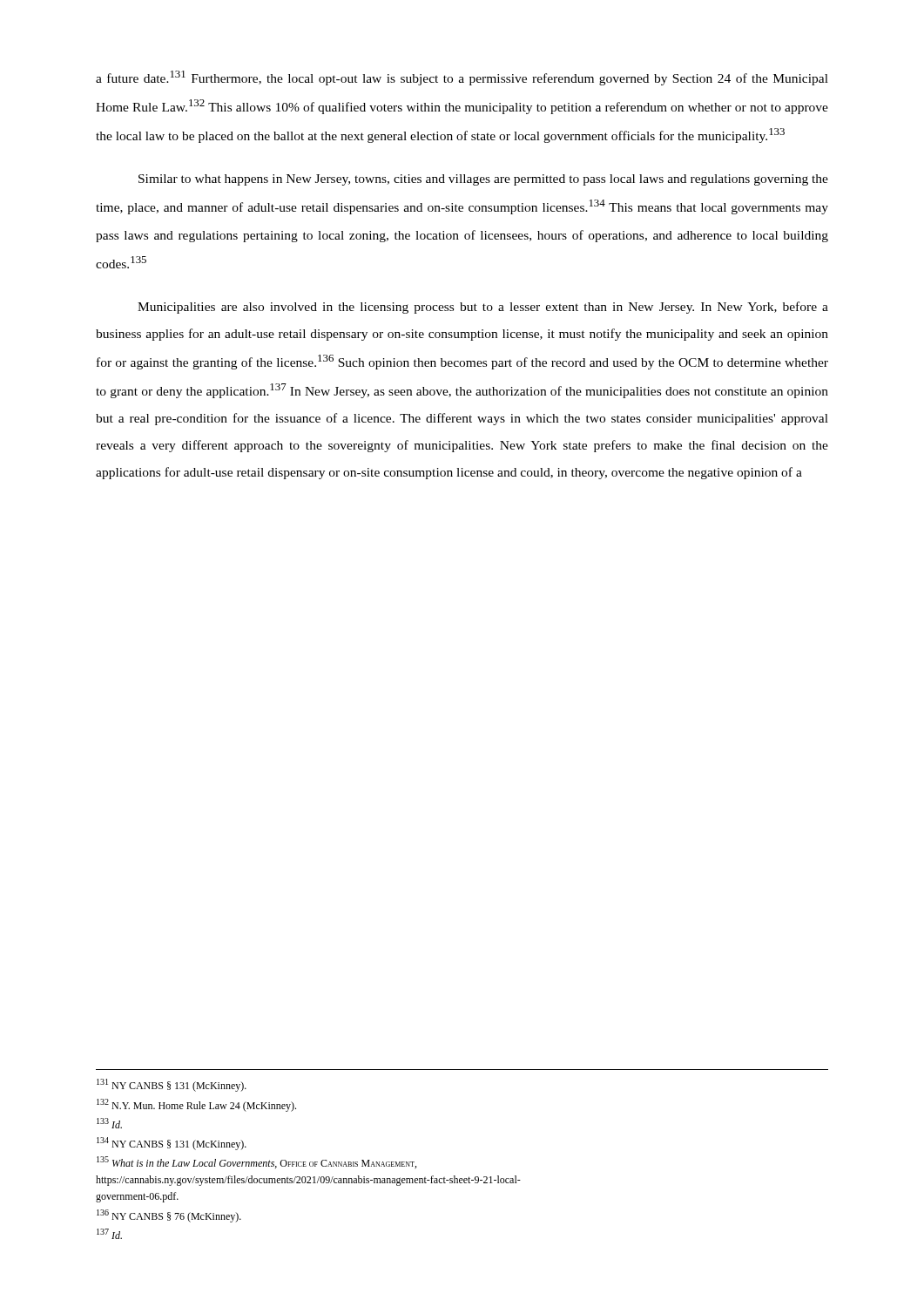This screenshot has width=924, height=1307.
Task: Point to the passage starting "136 NY CANBS"
Action: (169, 1216)
